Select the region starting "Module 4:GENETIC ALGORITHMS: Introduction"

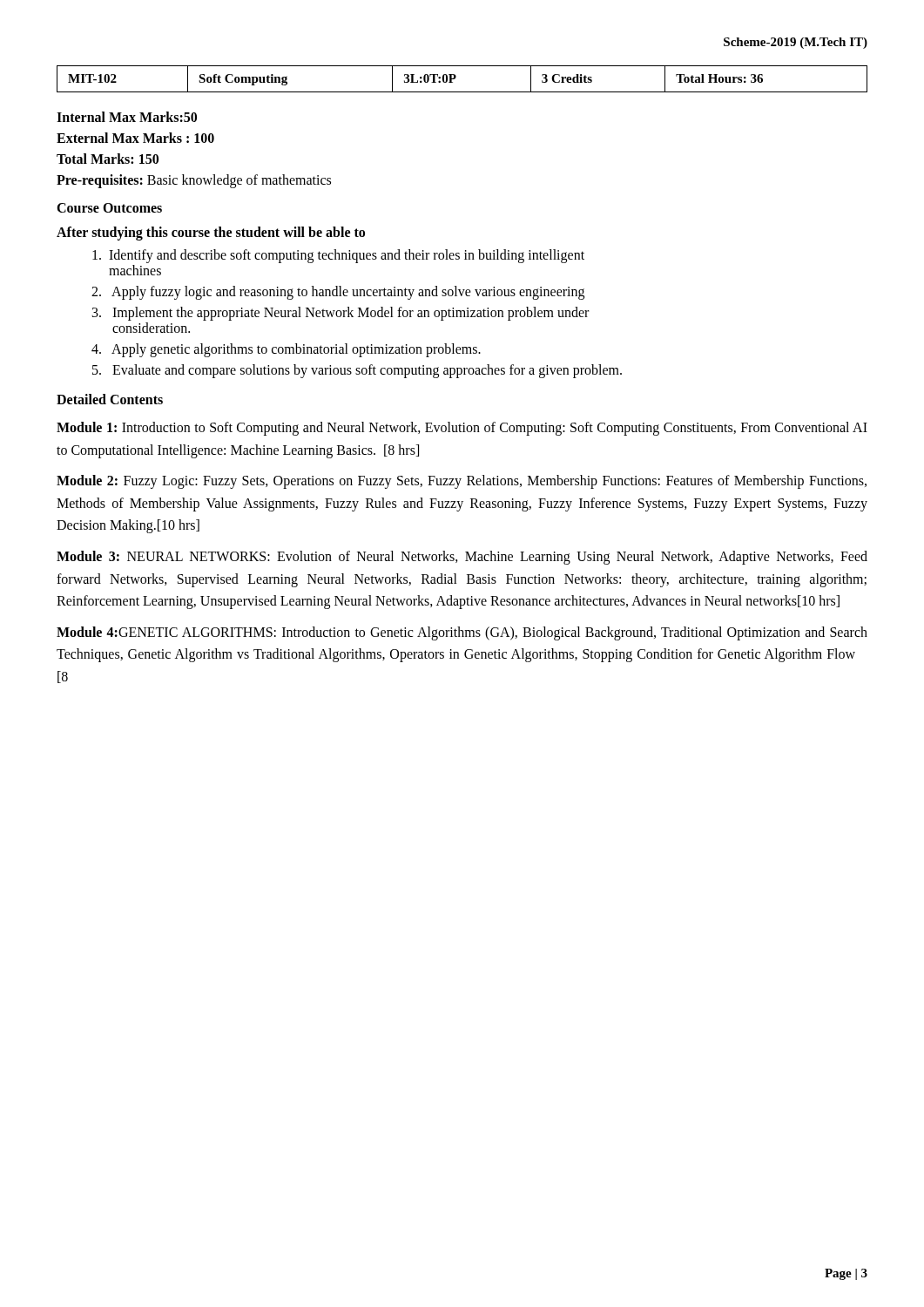[x=462, y=654]
